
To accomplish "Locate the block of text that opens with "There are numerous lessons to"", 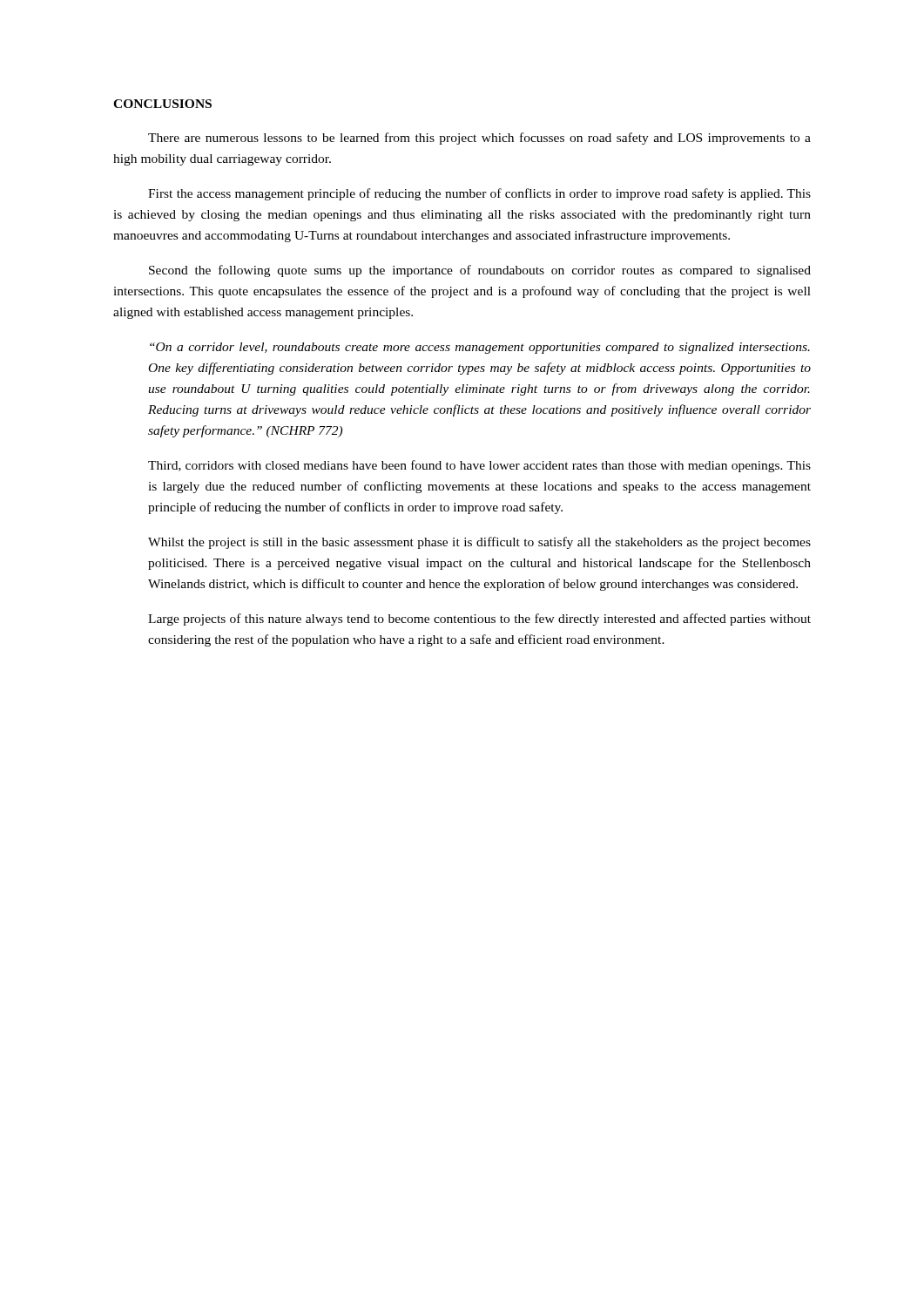I will pyautogui.click(x=462, y=148).
